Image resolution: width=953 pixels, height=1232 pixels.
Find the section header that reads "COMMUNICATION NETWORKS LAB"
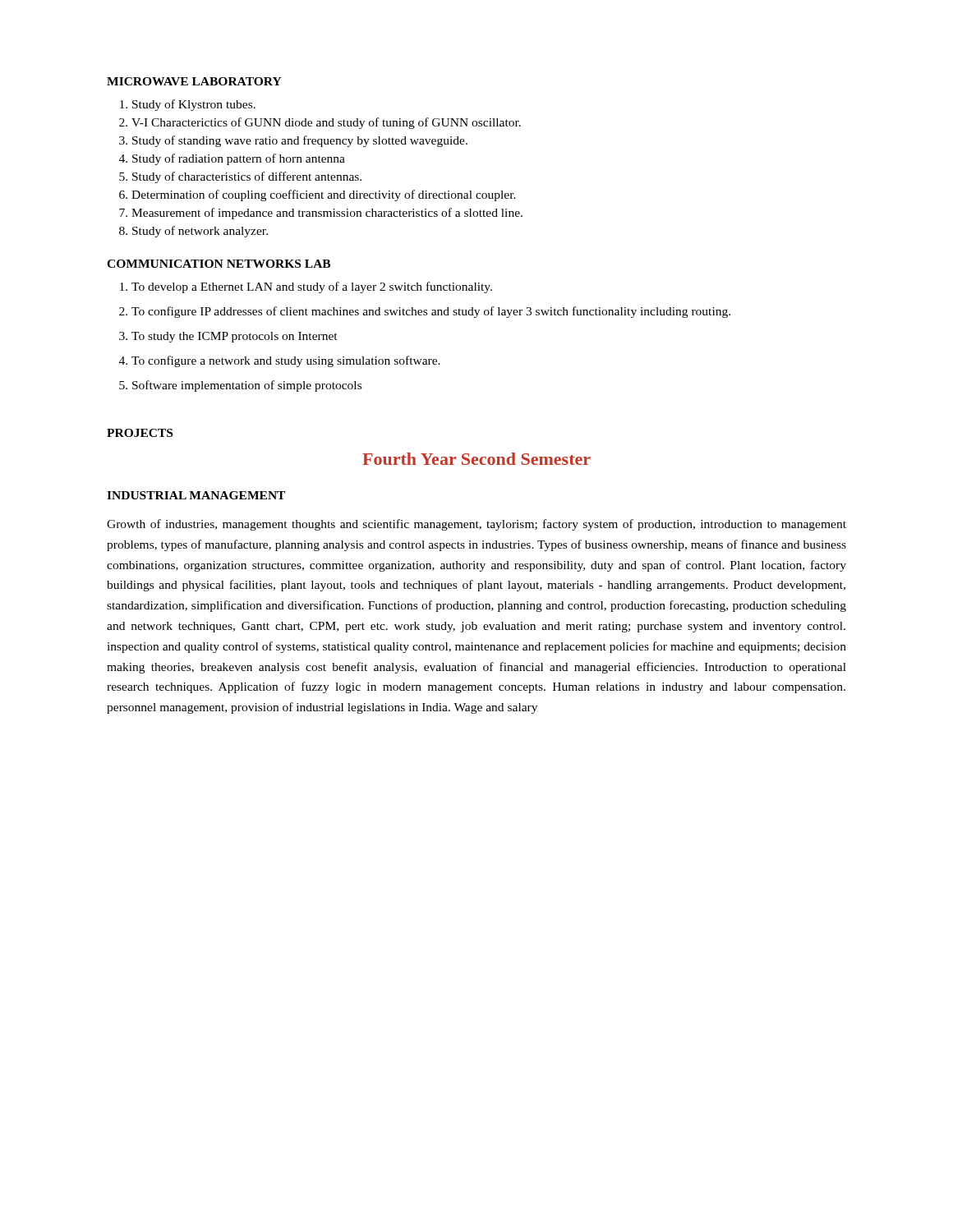(219, 263)
